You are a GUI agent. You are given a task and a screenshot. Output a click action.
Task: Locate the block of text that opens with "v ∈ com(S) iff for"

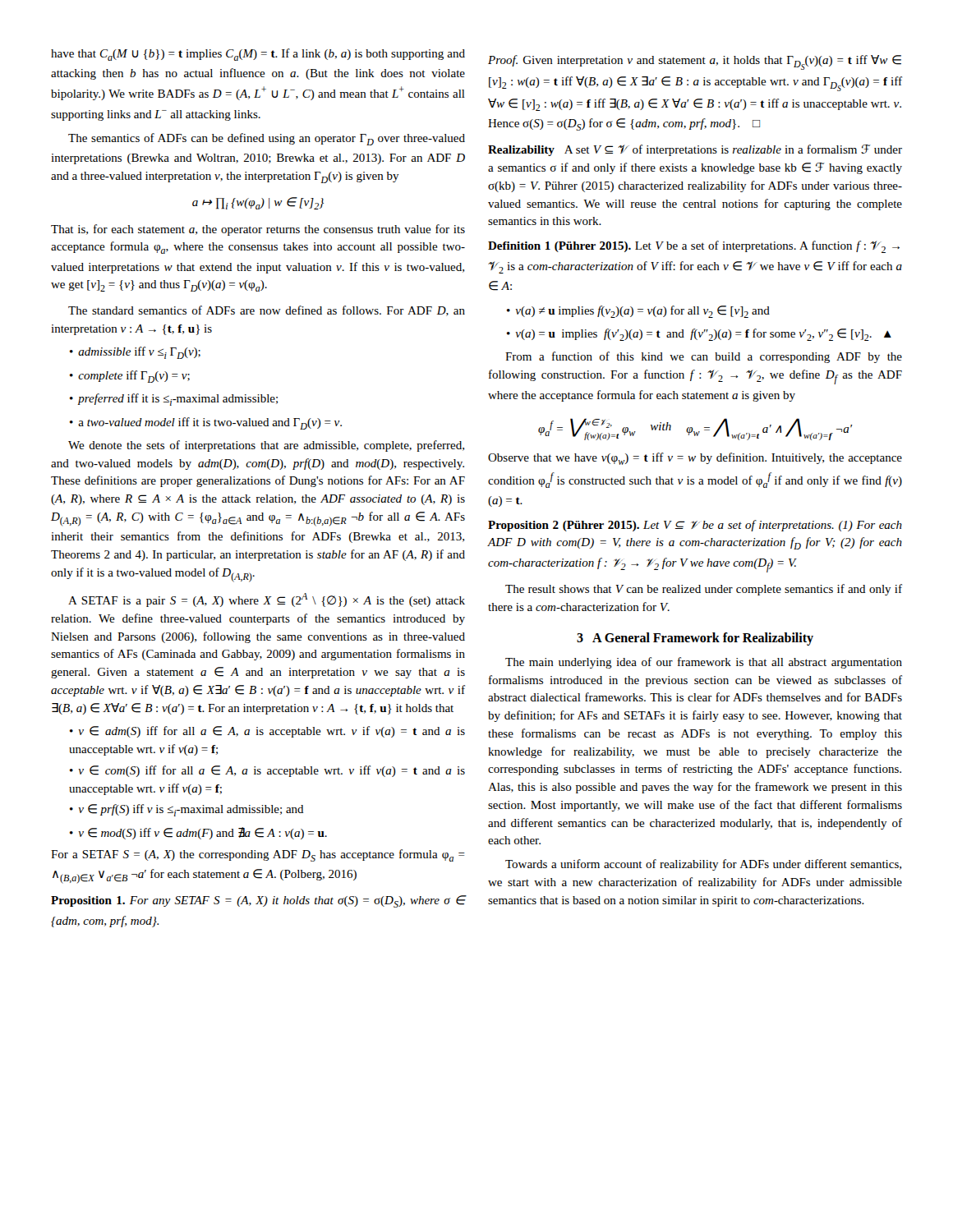pyautogui.click(x=258, y=780)
